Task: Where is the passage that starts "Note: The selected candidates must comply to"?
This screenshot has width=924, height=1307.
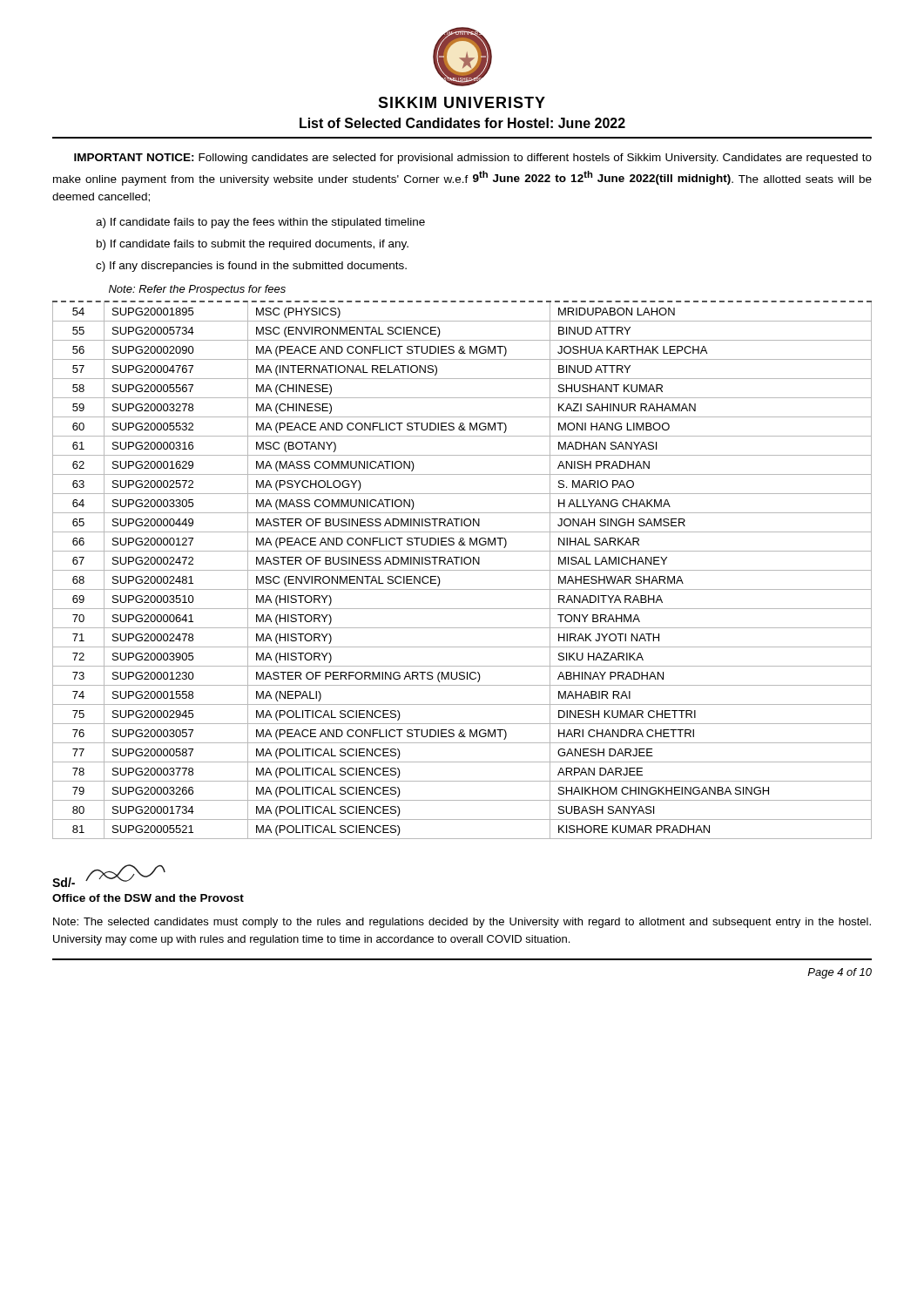Action: [x=462, y=930]
